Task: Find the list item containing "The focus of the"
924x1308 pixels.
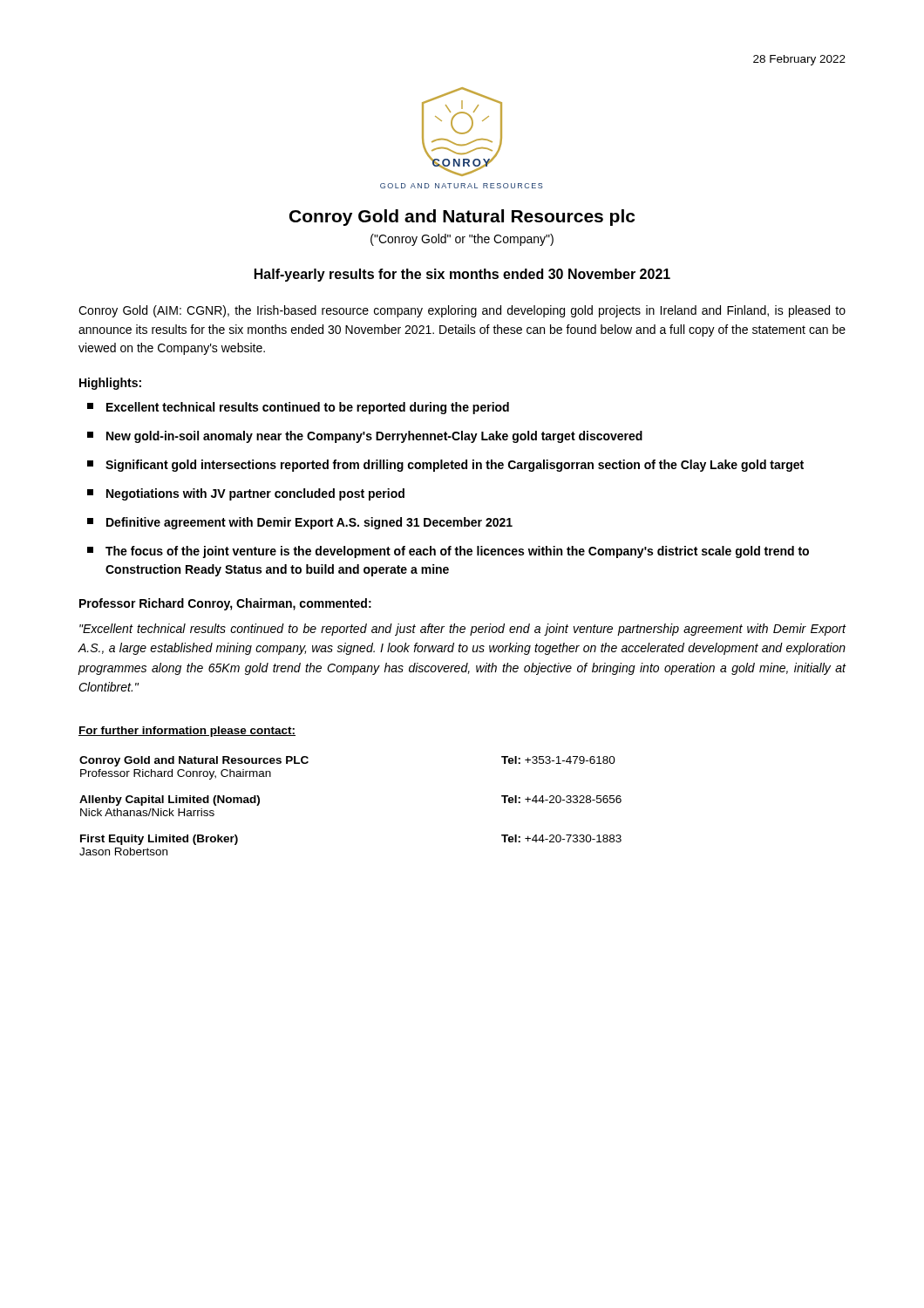Action: point(466,561)
